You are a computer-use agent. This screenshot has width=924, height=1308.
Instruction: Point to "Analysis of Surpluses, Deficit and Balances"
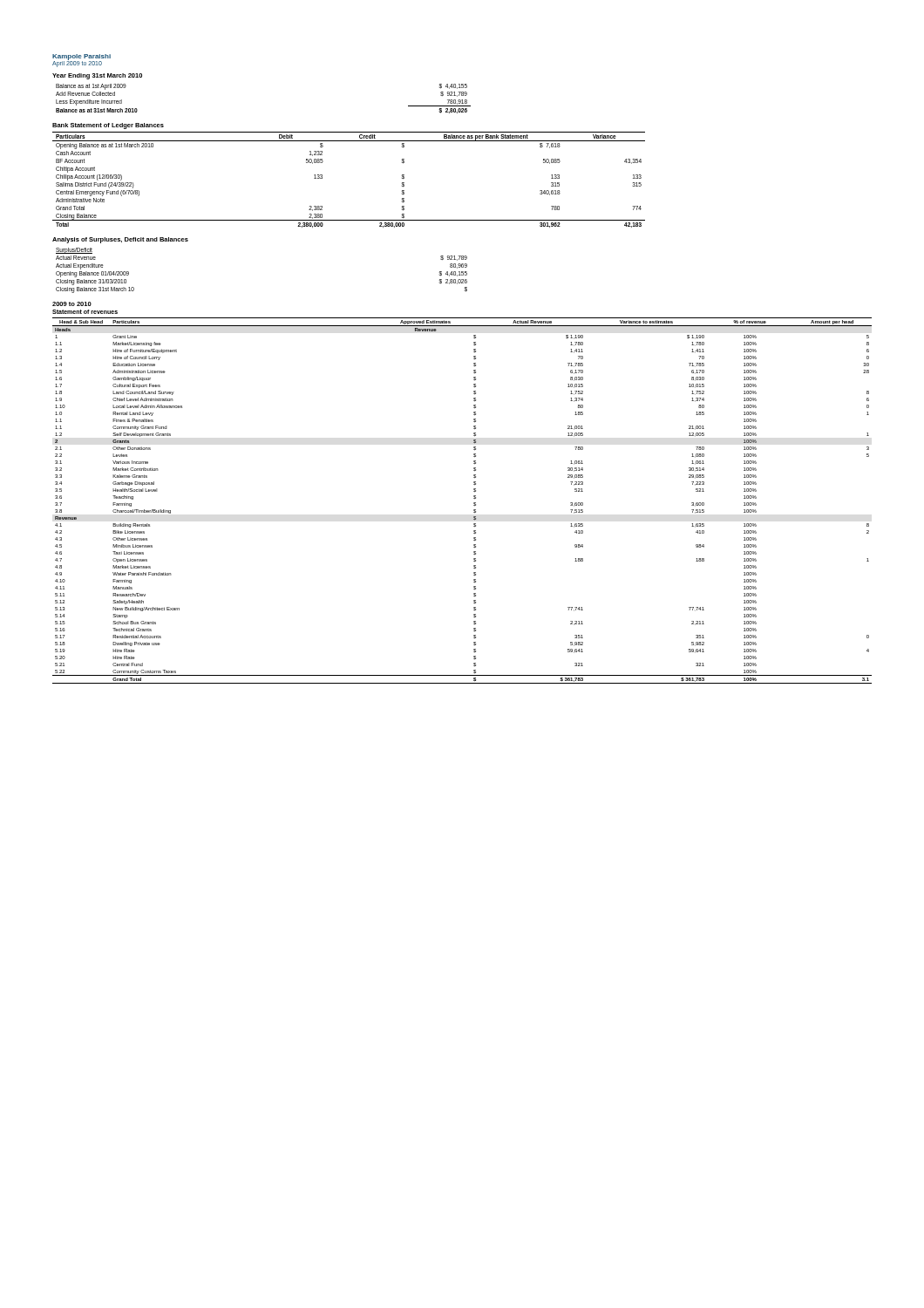[120, 239]
